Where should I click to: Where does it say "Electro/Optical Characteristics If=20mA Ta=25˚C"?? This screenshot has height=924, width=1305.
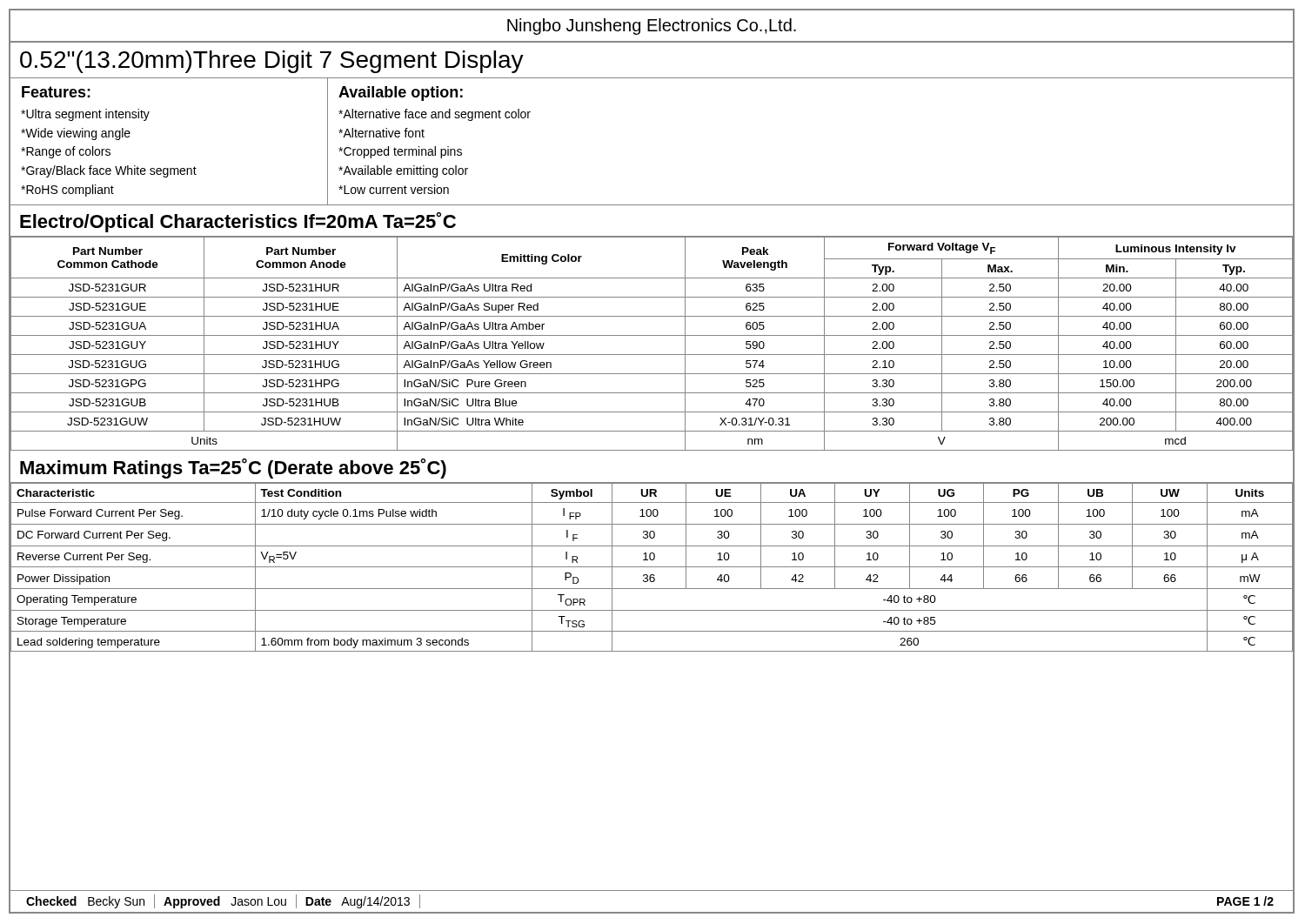[238, 222]
